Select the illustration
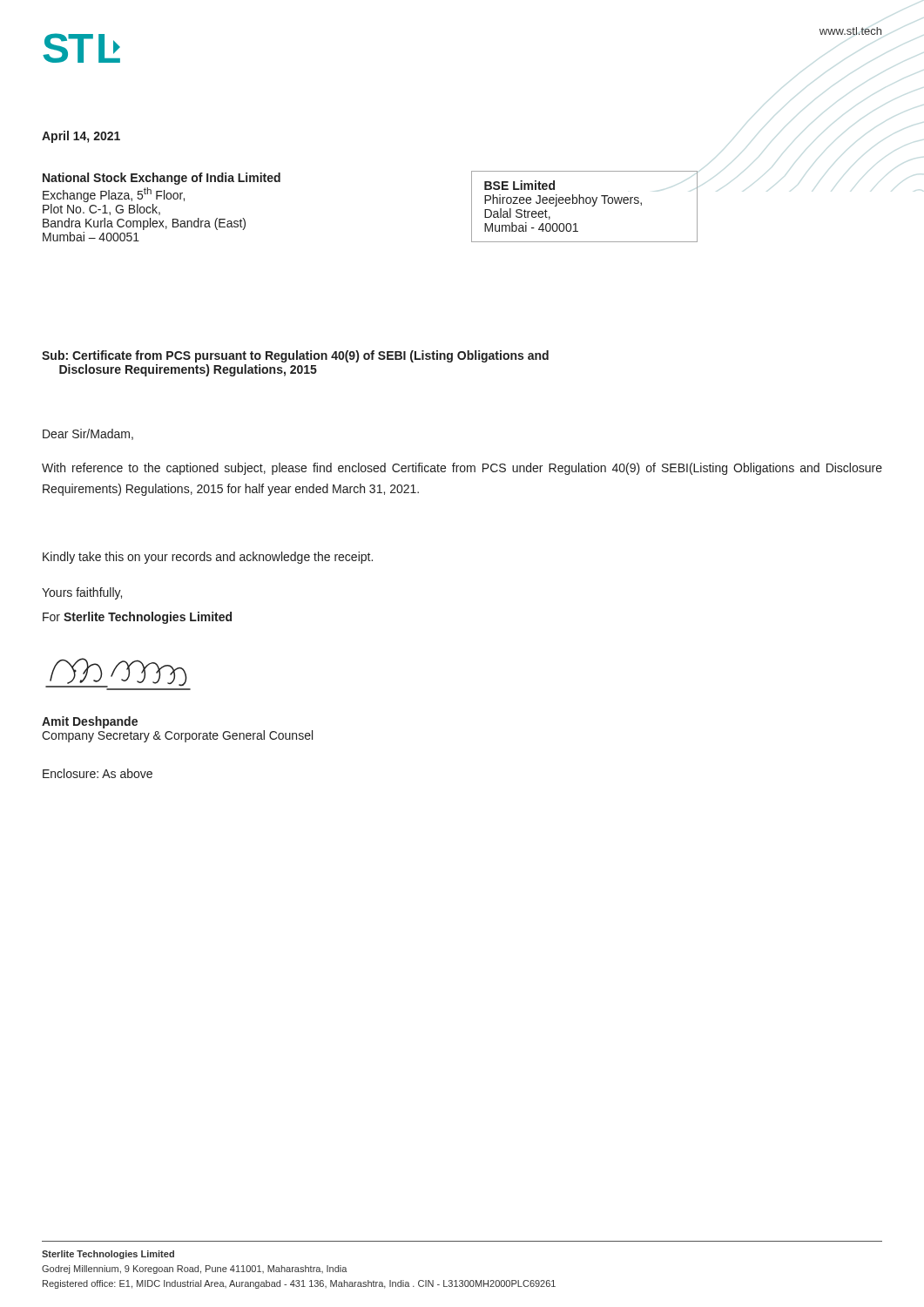 (129, 669)
